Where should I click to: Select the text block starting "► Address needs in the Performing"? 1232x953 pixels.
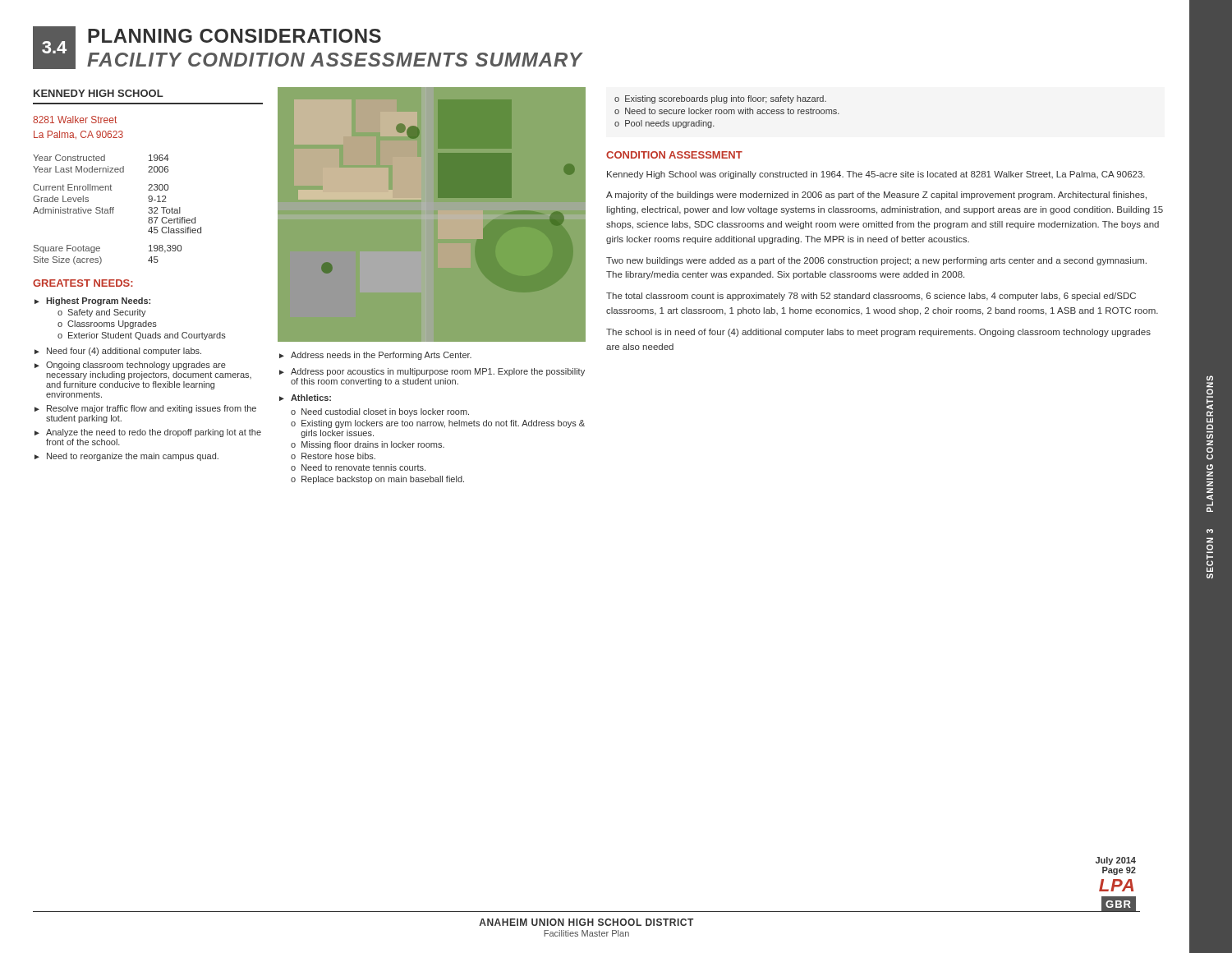tap(375, 355)
